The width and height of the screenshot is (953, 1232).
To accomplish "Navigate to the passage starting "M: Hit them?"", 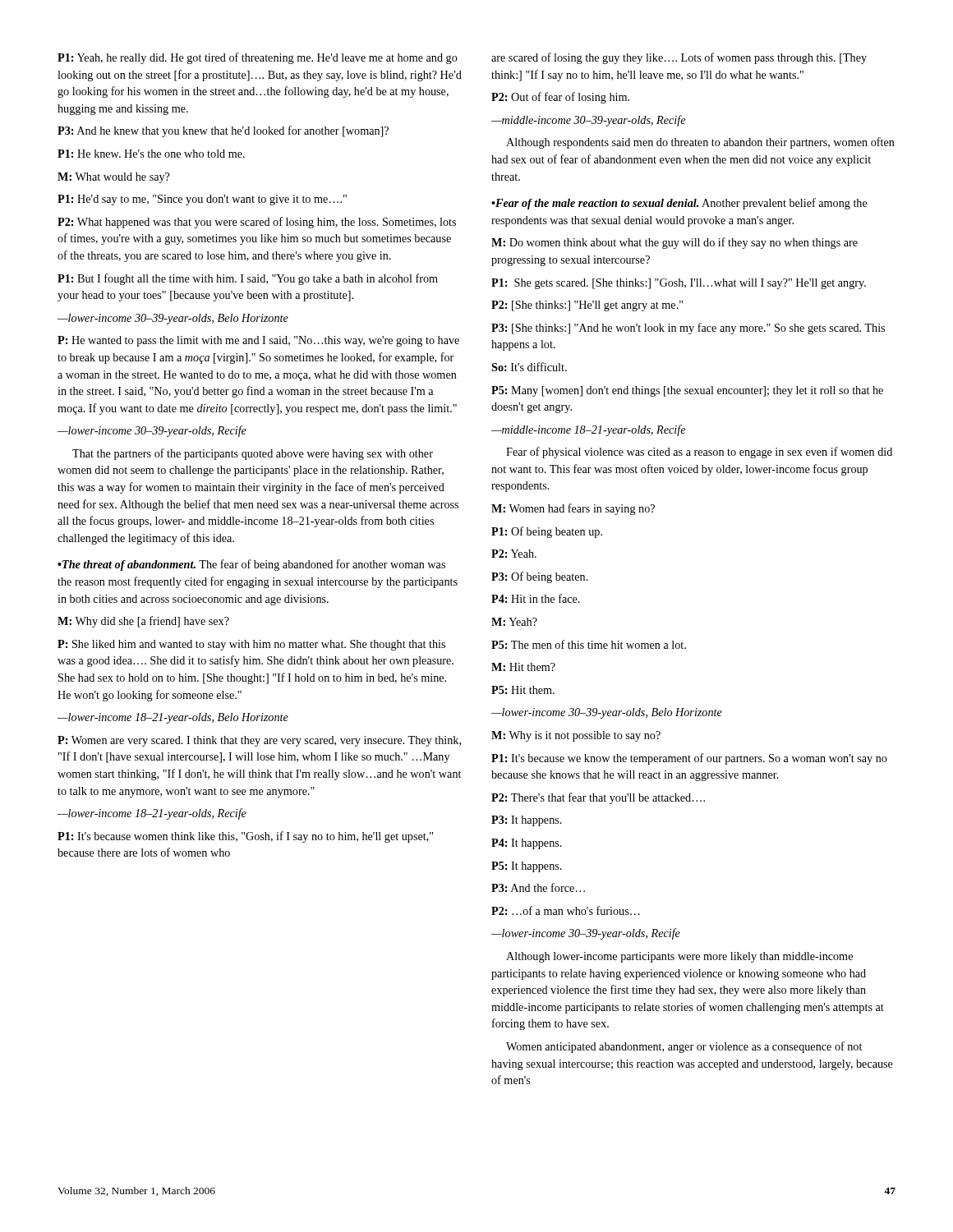I will coord(523,667).
